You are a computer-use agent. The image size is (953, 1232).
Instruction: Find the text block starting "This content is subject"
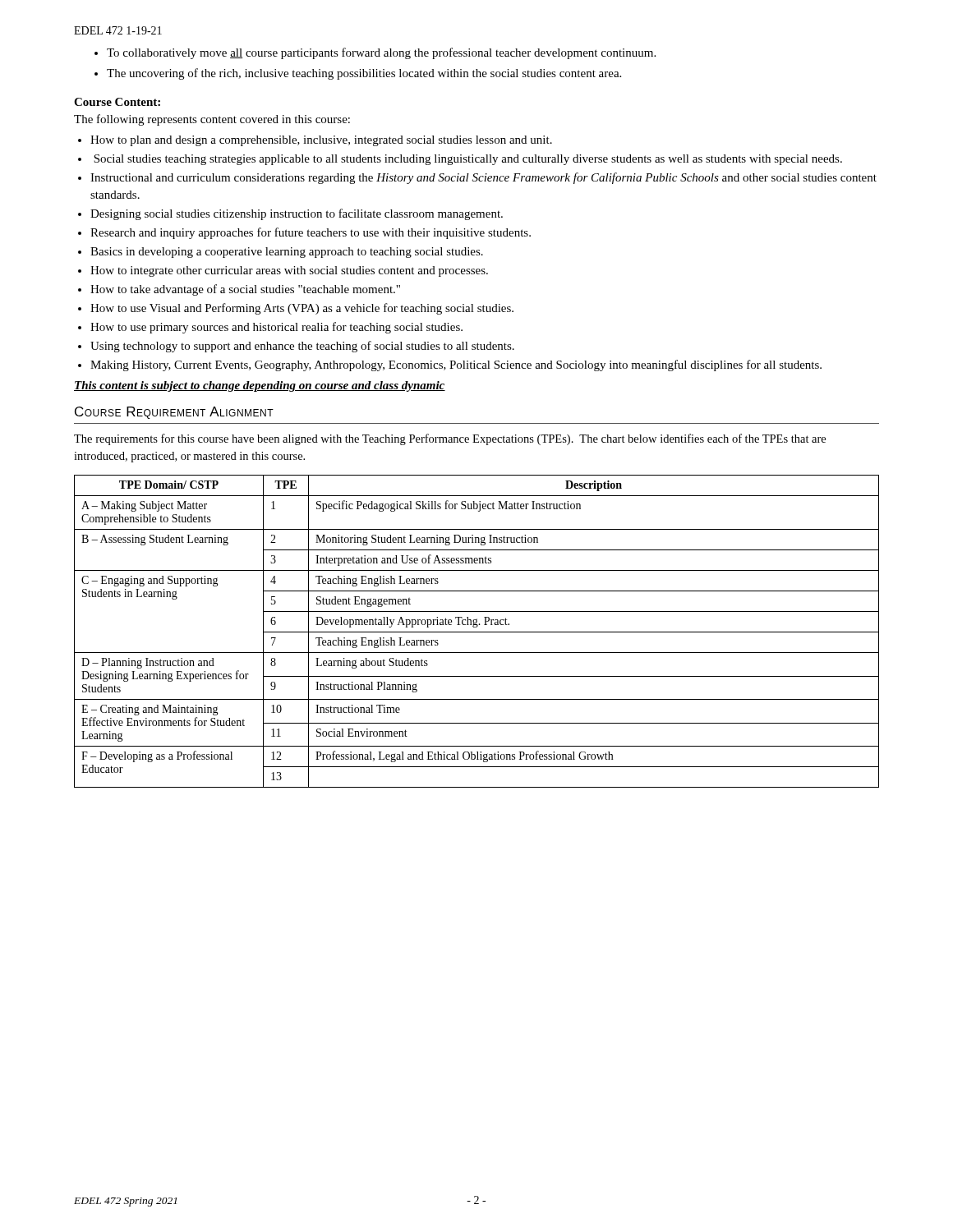tap(259, 385)
